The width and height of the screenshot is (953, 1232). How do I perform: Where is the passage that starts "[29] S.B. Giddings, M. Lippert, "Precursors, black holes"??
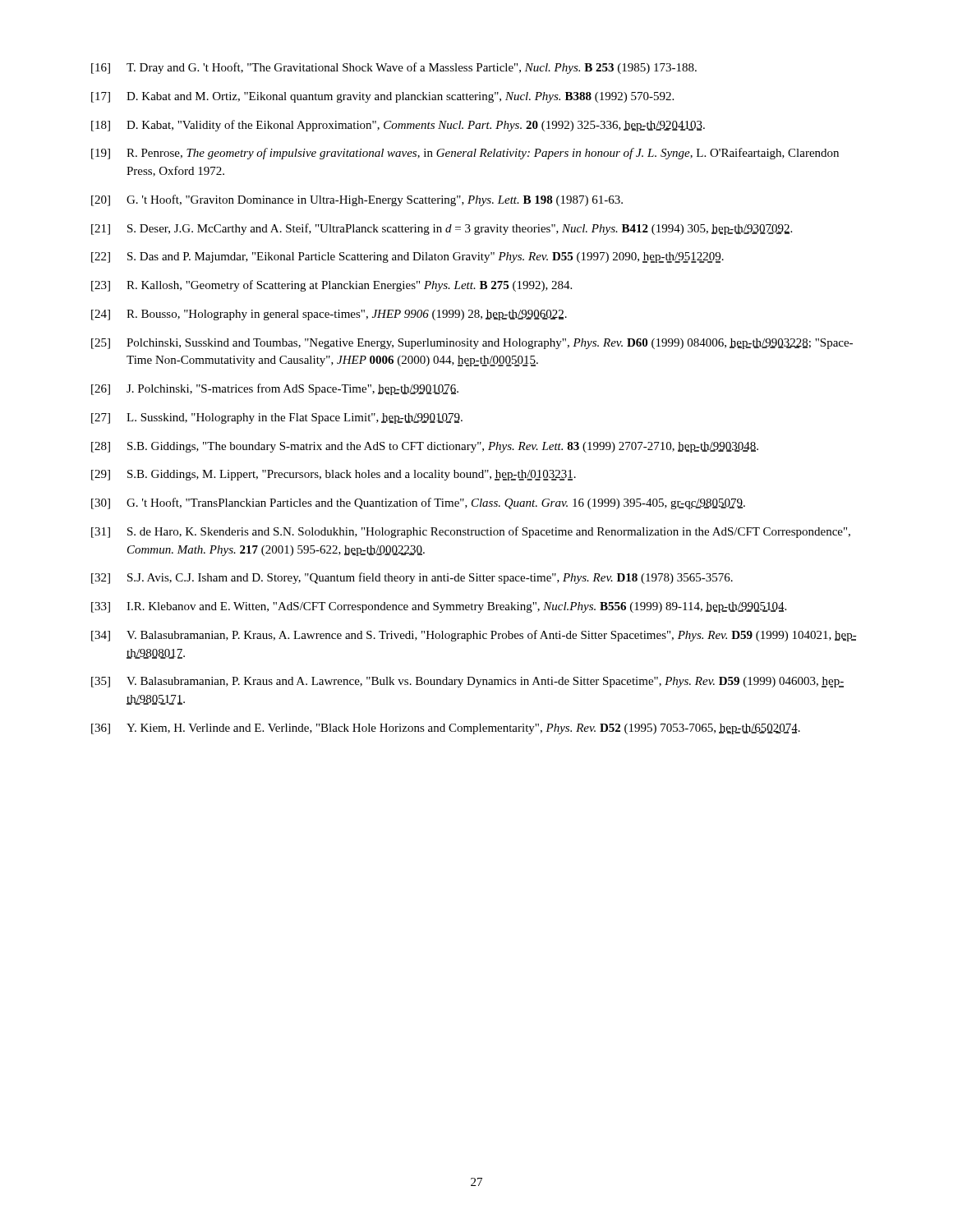[x=476, y=475]
